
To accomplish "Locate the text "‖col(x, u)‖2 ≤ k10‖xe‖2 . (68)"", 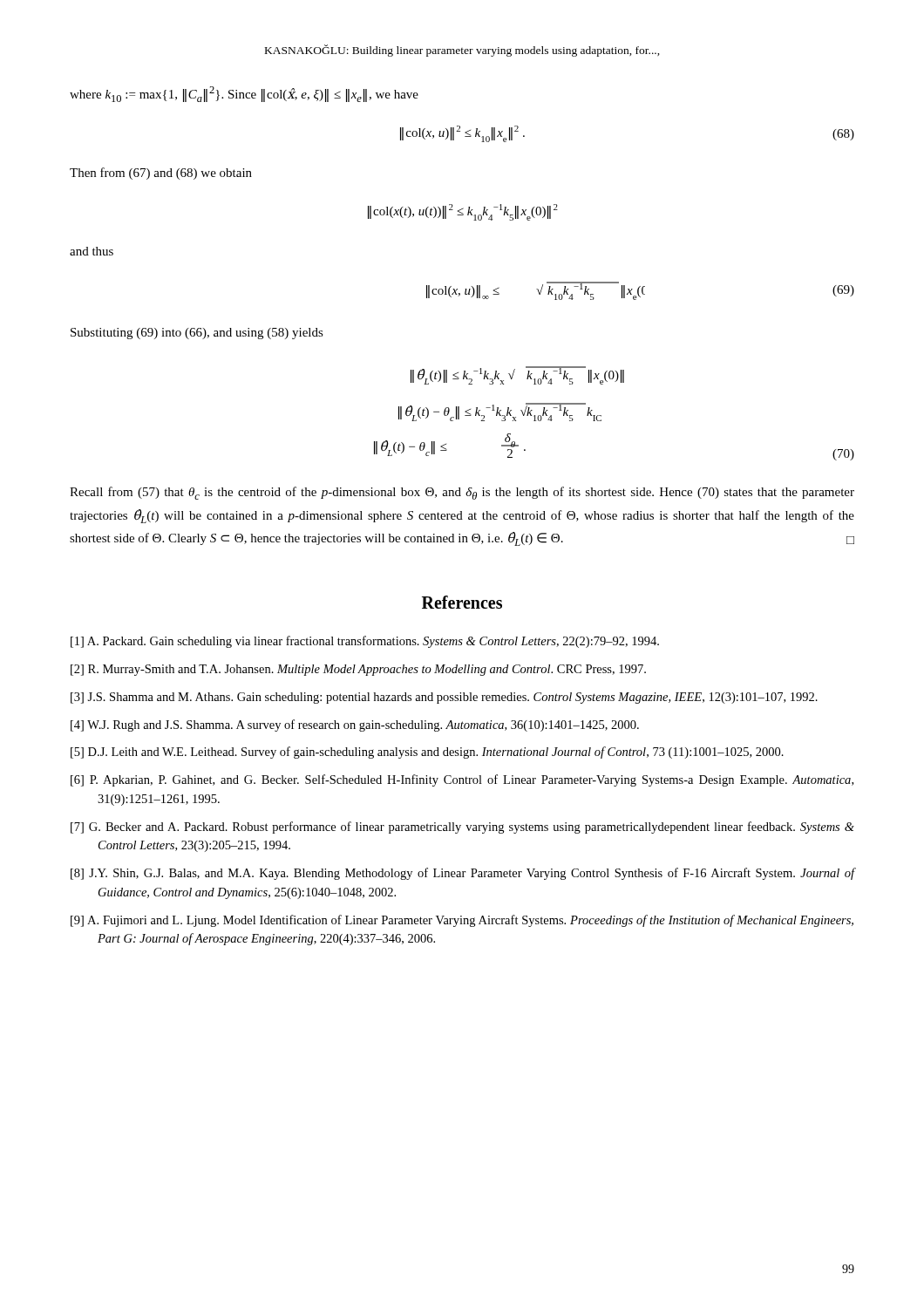I will click(x=468, y=134).
